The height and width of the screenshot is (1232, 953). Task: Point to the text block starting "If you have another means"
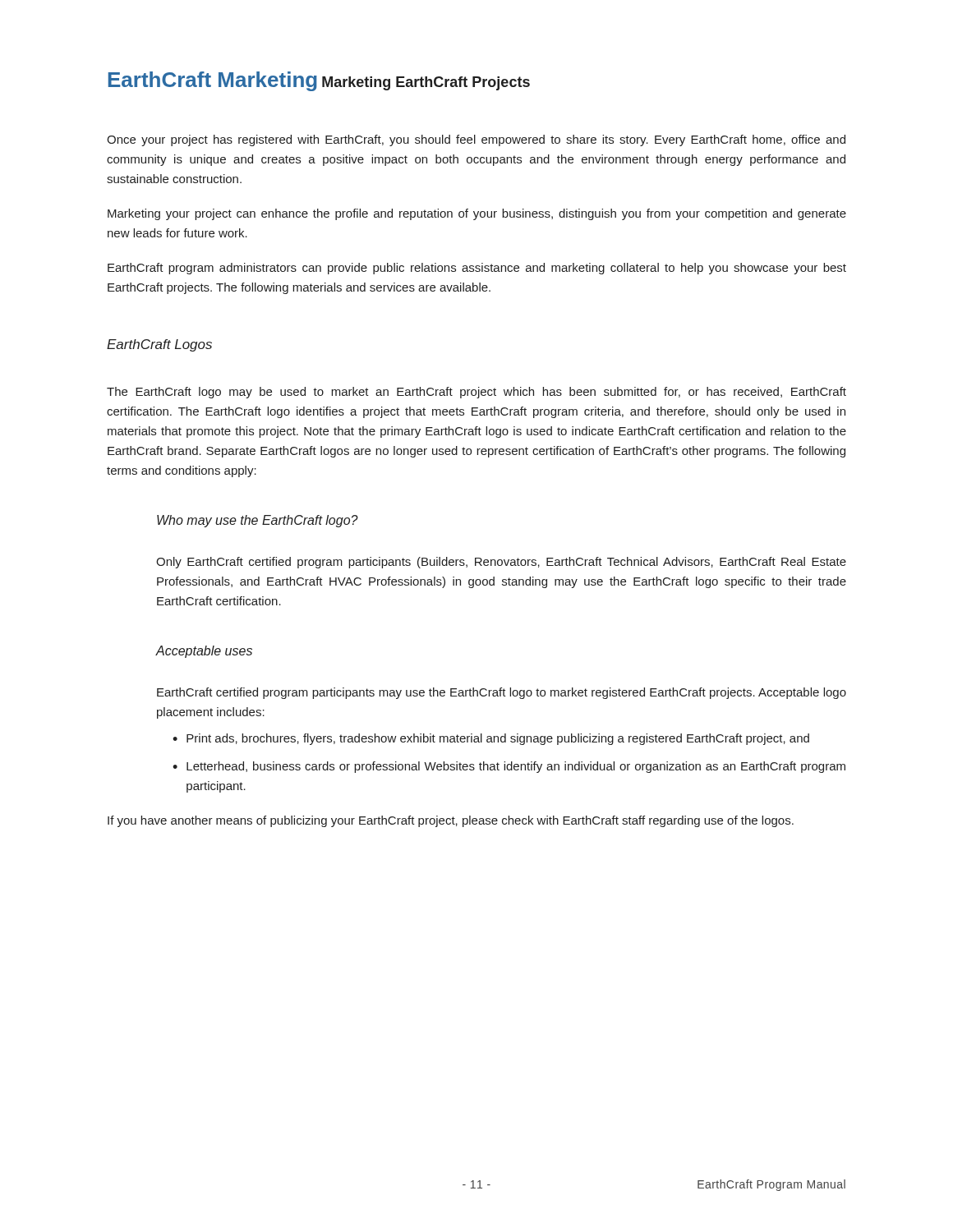tap(476, 821)
